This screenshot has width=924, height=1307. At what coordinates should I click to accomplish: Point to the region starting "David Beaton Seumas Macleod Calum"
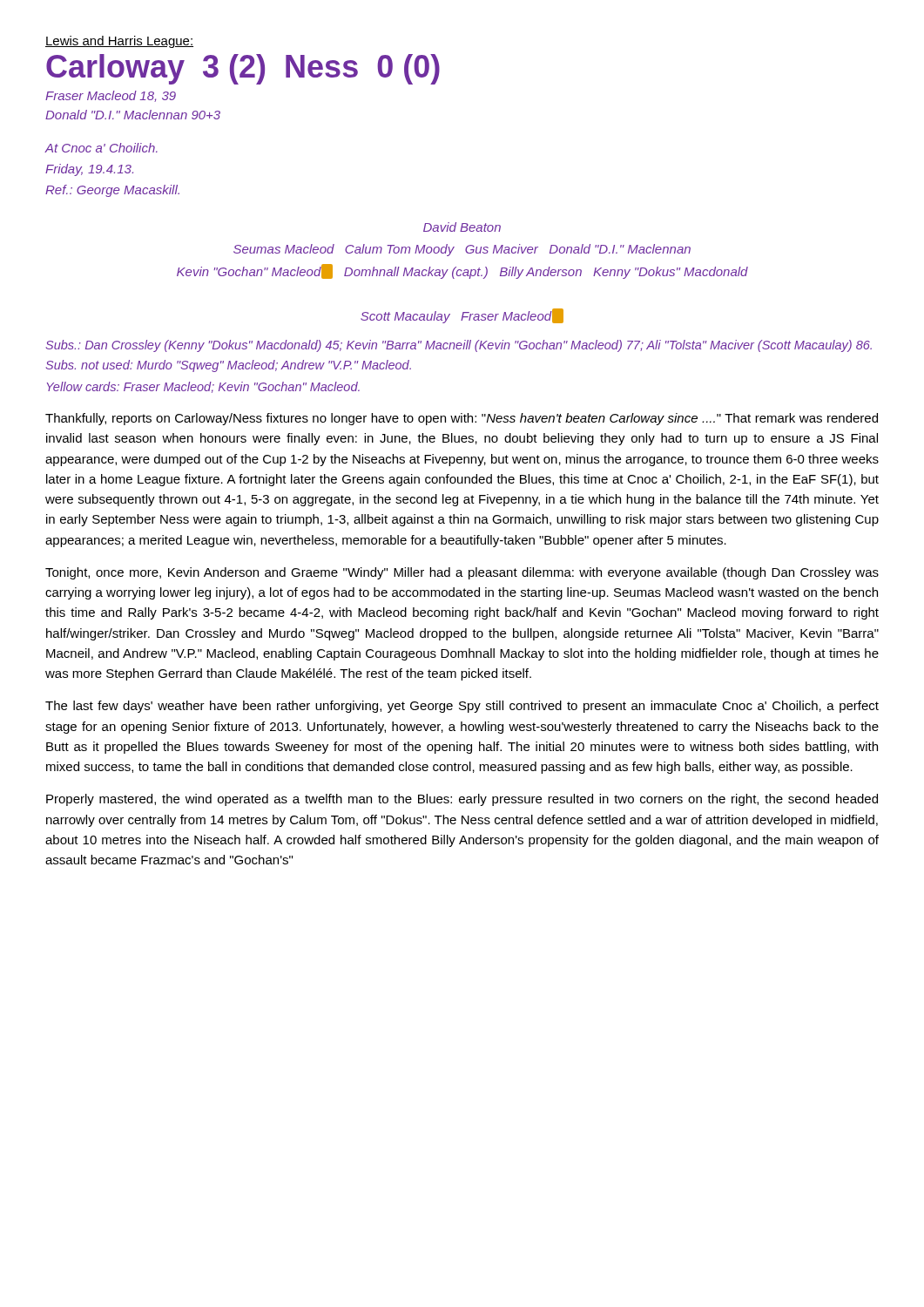click(x=462, y=271)
